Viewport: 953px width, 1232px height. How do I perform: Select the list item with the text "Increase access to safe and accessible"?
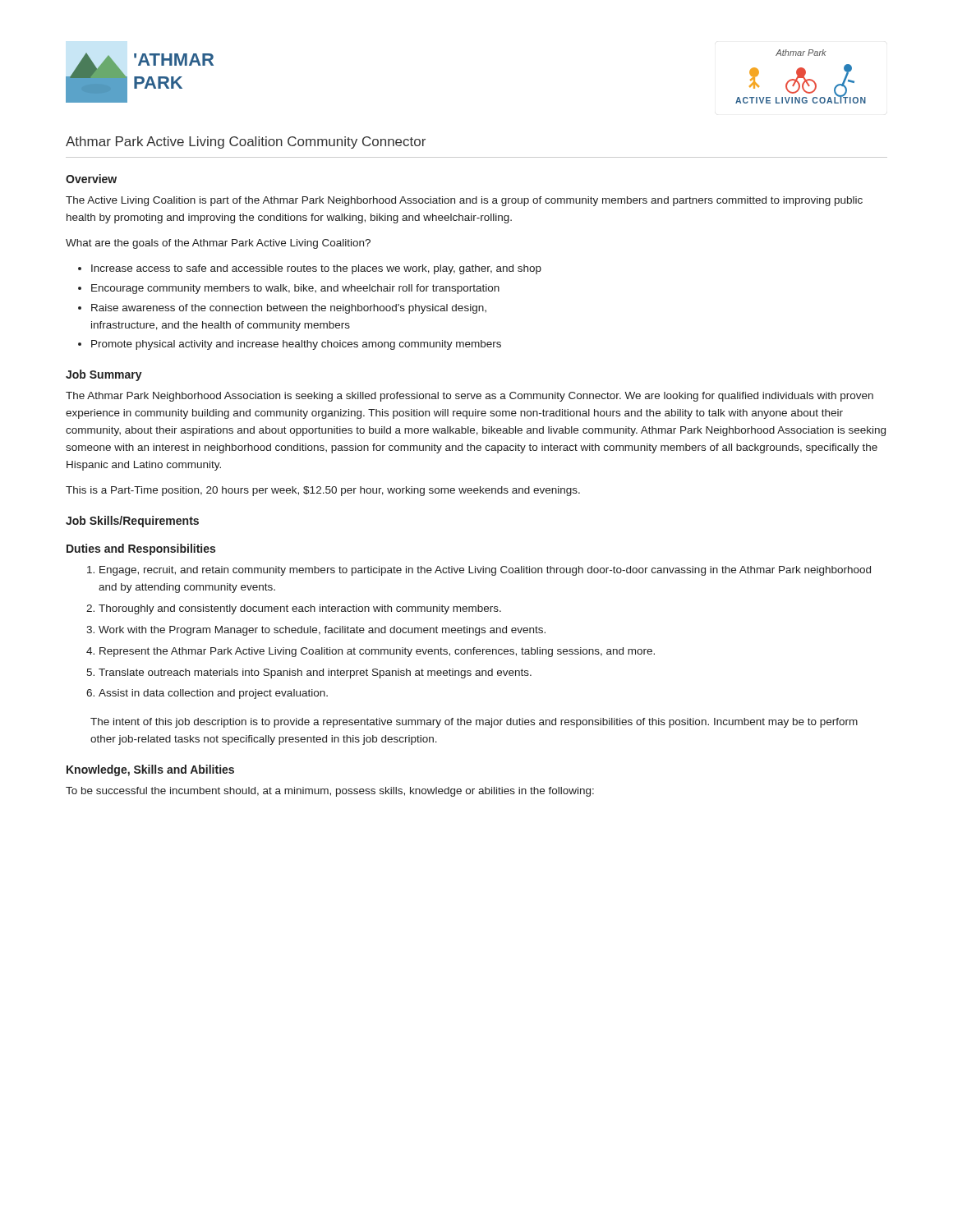[316, 268]
